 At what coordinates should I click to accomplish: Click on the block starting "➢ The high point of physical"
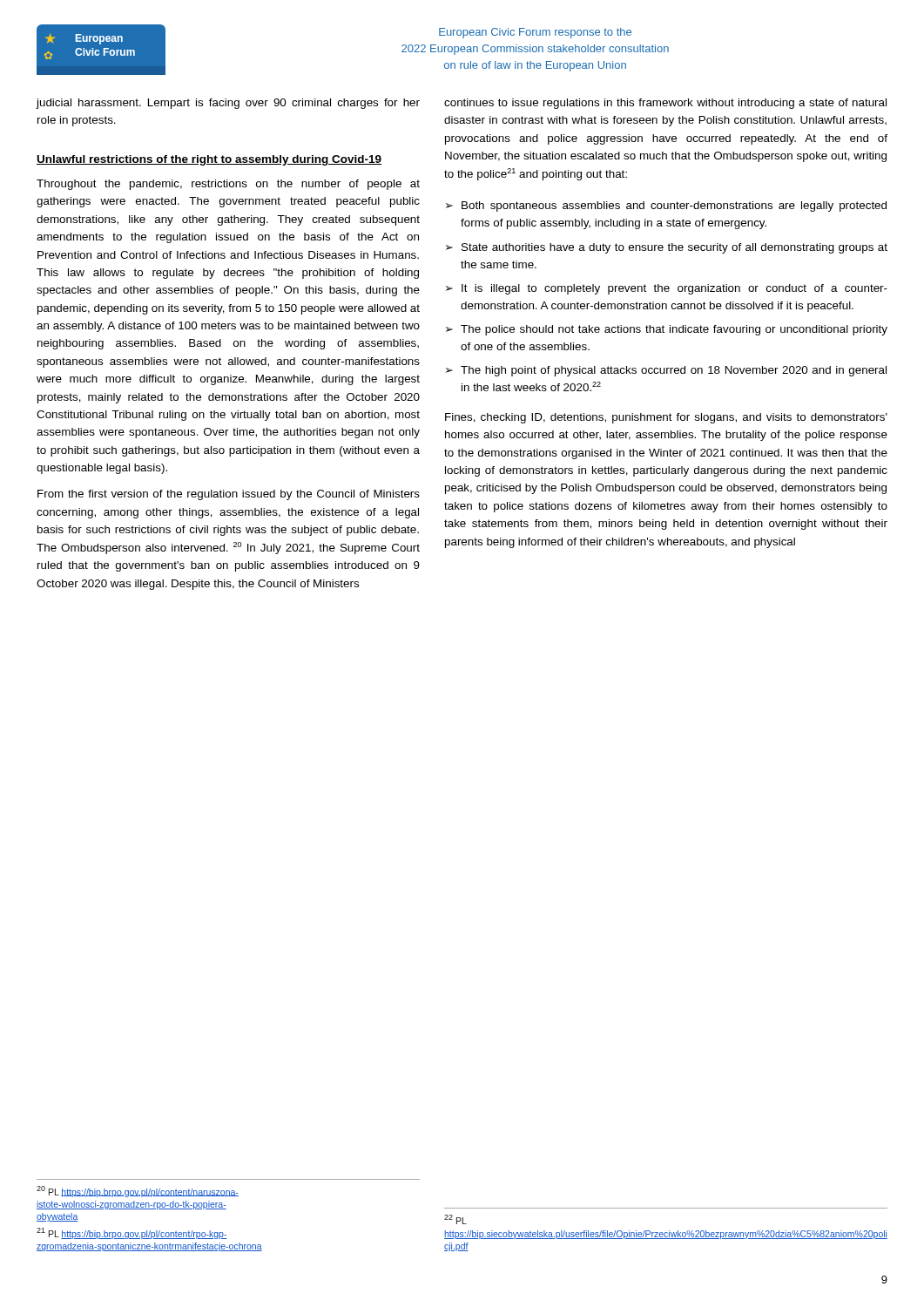pyautogui.click(x=666, y=379)
